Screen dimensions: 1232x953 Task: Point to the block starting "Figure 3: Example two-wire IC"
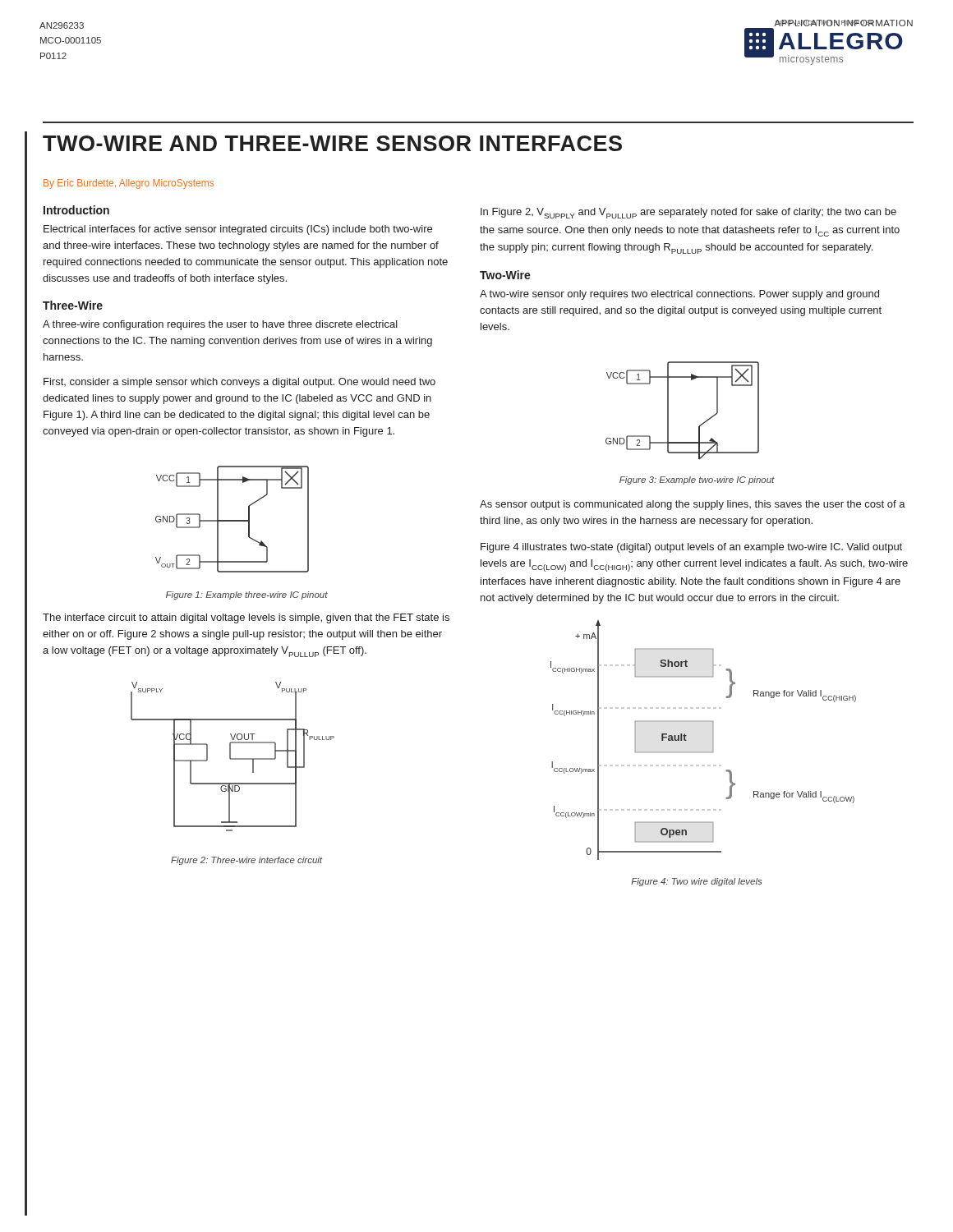(x=697, y=479)
